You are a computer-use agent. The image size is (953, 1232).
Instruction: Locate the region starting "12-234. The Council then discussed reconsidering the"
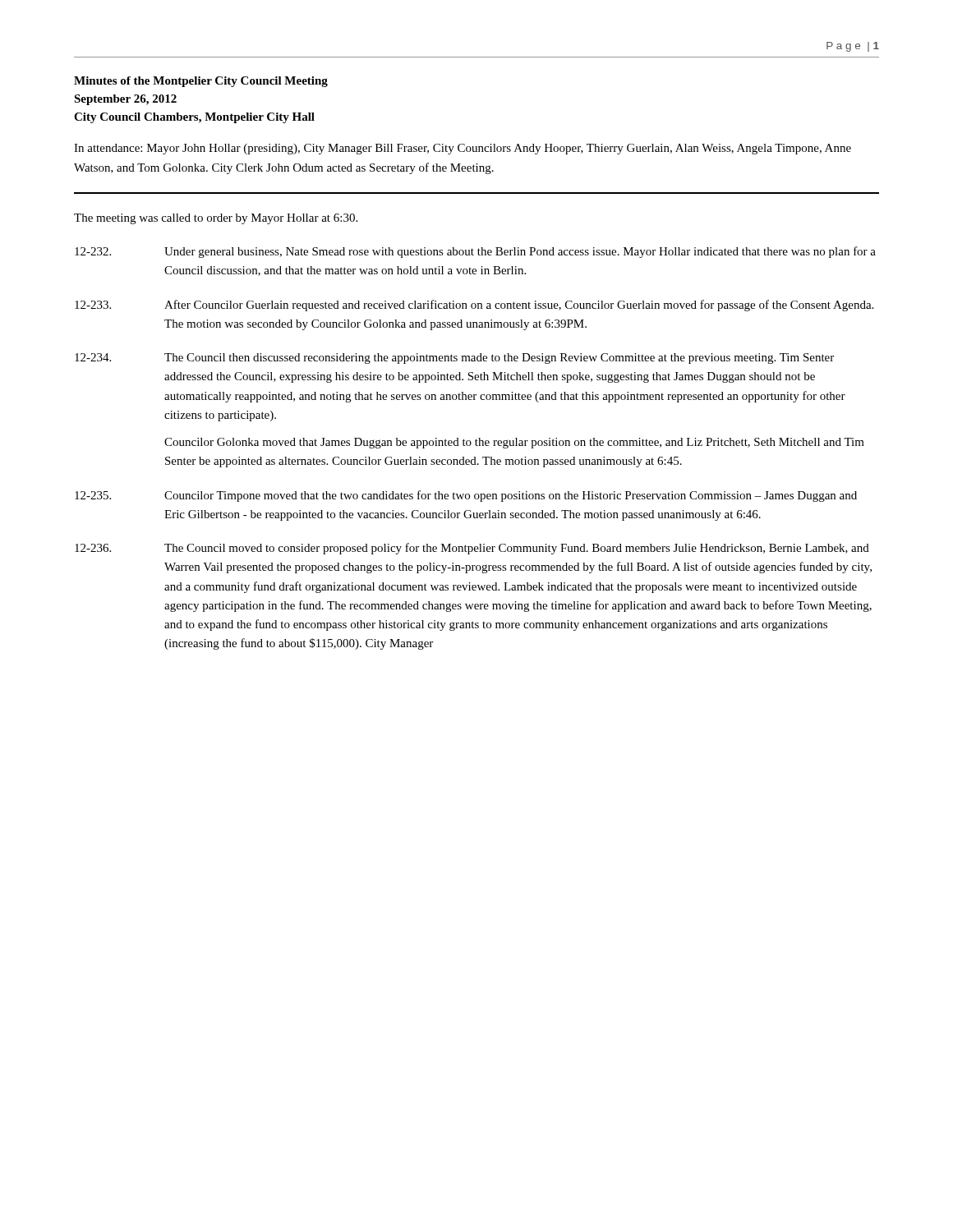[x=476, y=410]
